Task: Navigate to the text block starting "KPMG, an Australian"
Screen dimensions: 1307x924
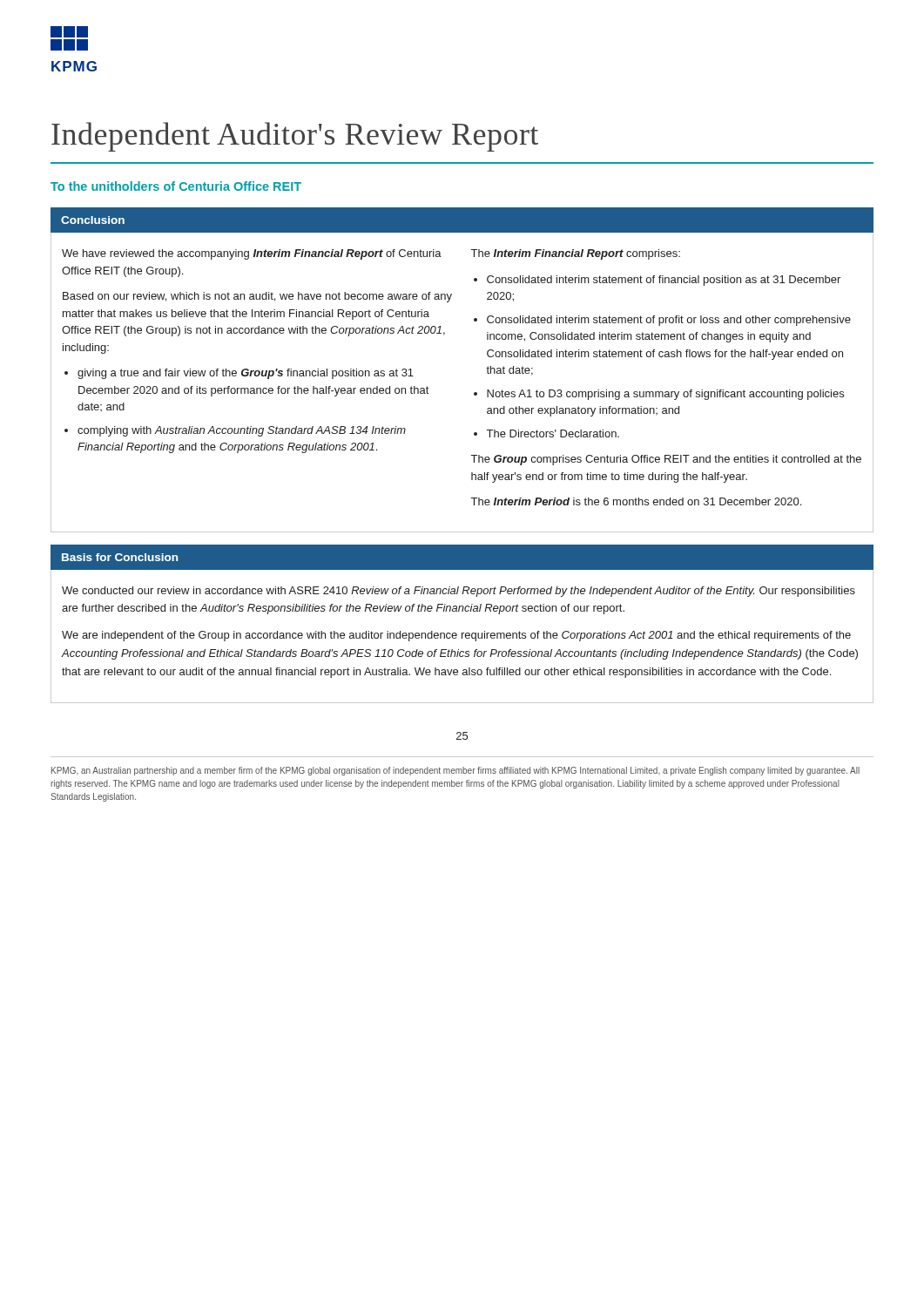Action: pos(455,783)
